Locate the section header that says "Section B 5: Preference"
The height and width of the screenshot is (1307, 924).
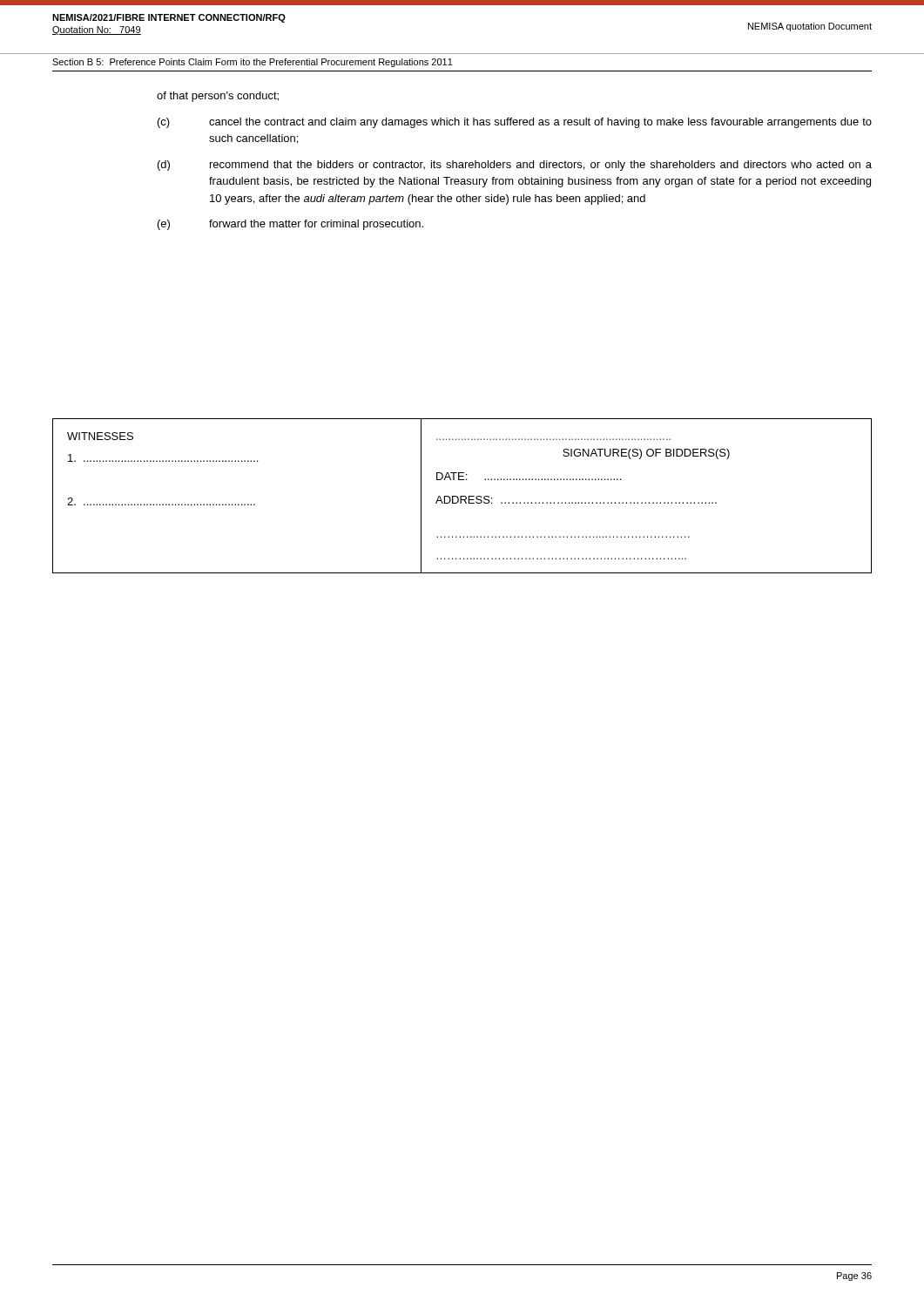(252, 62)
